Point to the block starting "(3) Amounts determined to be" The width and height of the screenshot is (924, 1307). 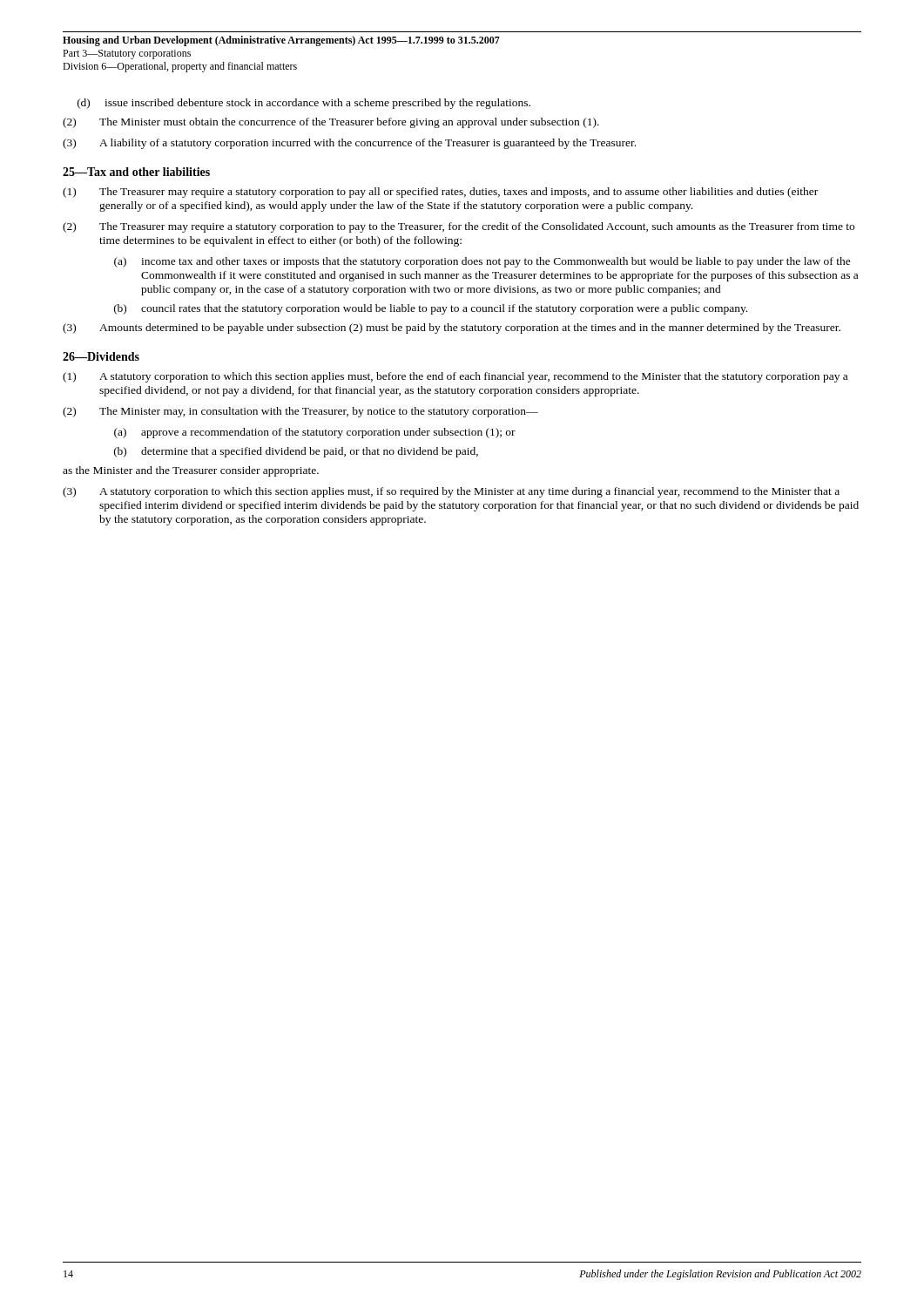point(462,328)
